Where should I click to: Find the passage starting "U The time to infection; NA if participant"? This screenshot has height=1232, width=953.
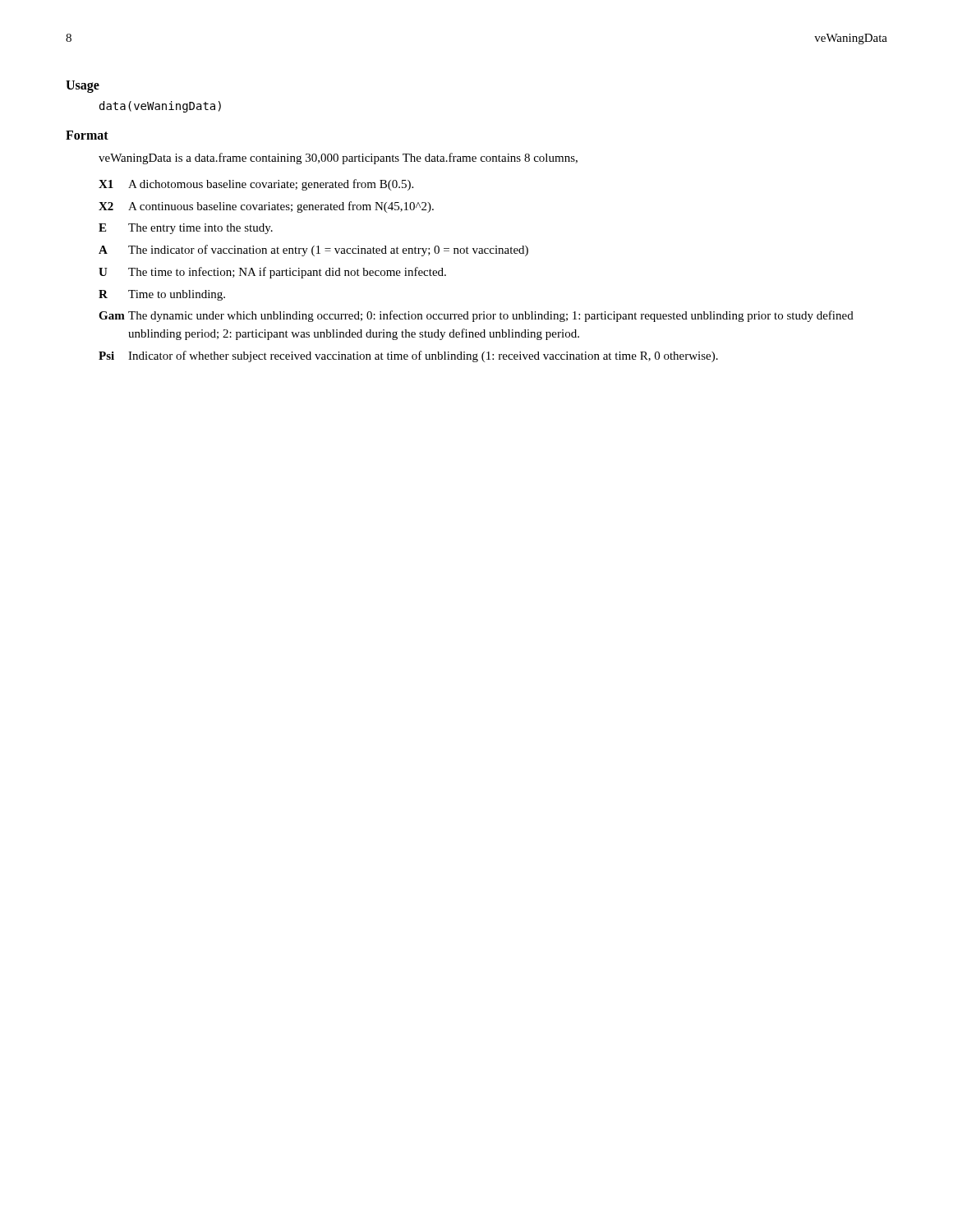(272, 273)
